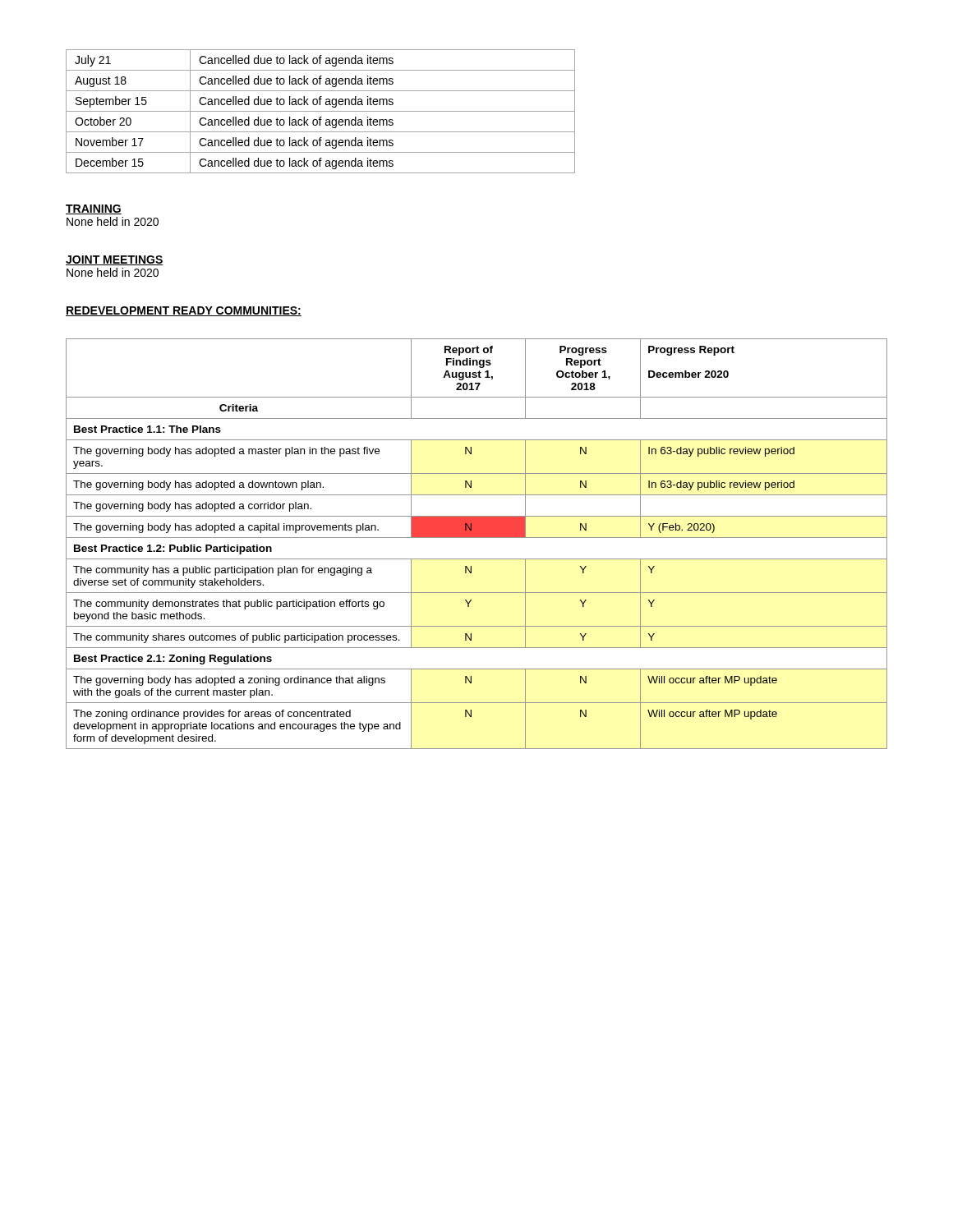Select the table that reads "The governing body"
The width and height of the screenshot is (953, 1232).
[x=476, y=544]
